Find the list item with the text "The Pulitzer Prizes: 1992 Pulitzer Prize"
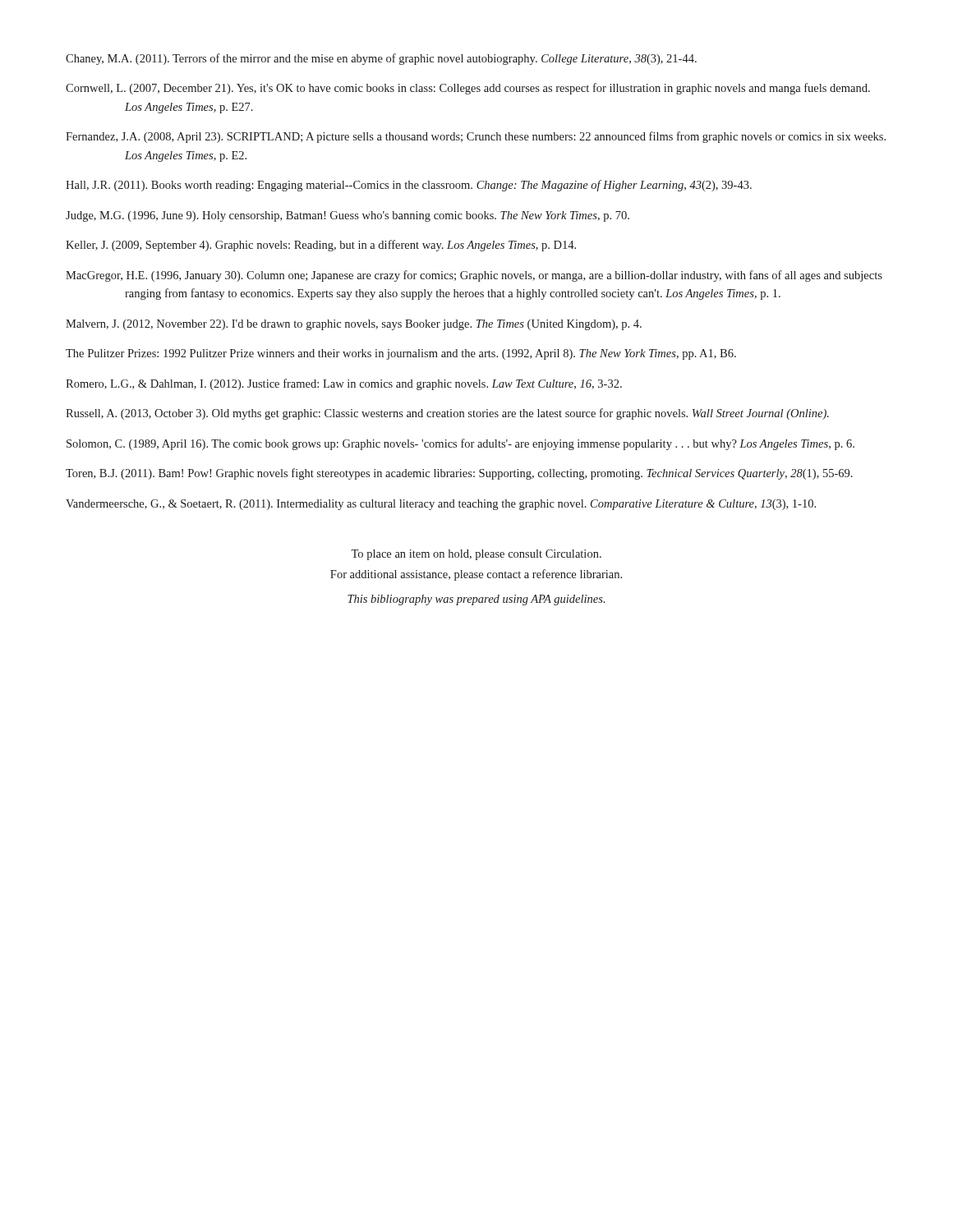 click(401, 353)
